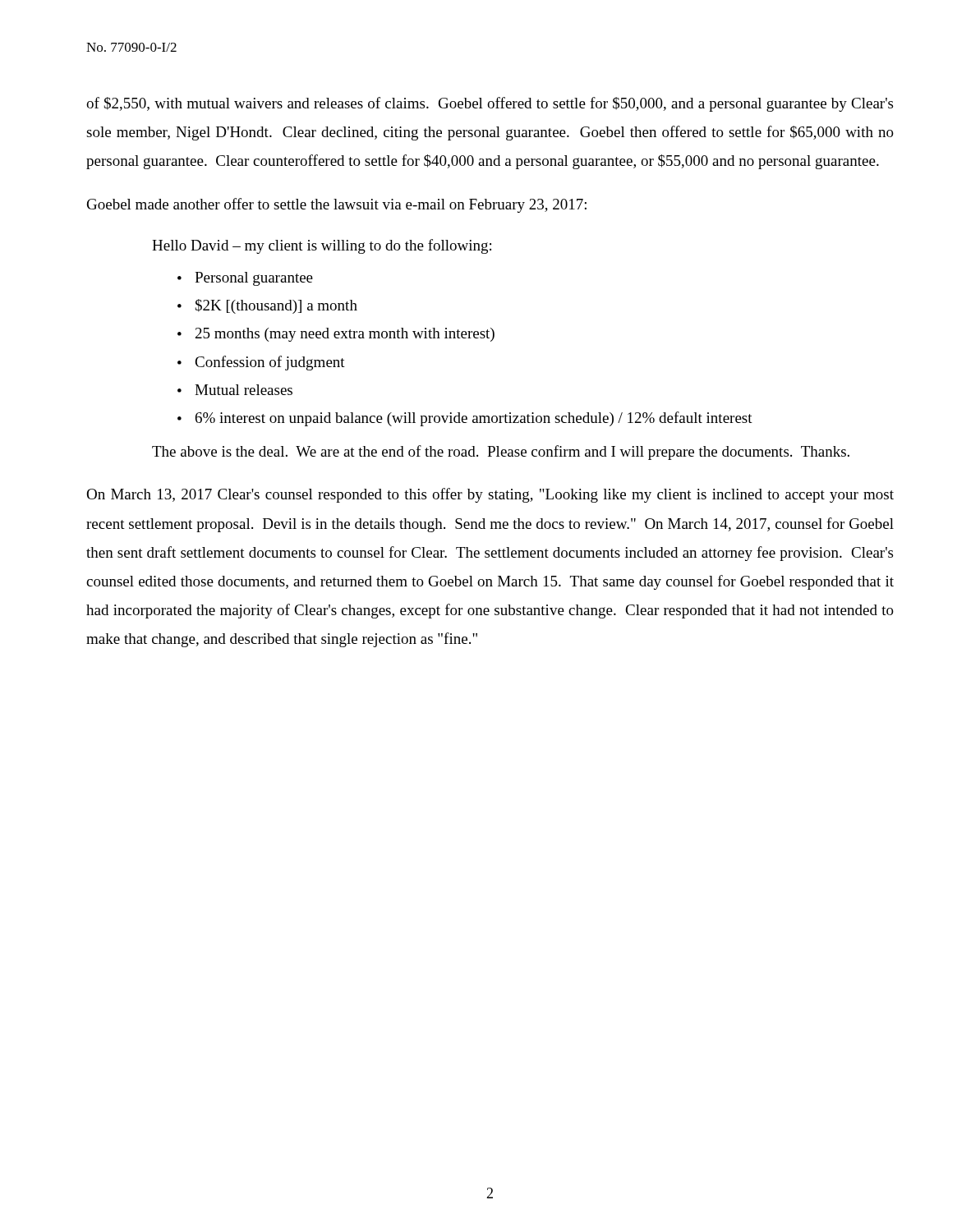Image resolution: width=980 pixels, height=1232 pixels.
Task: Click the passage that begins "• Confession of"
Action: point(261,362)
